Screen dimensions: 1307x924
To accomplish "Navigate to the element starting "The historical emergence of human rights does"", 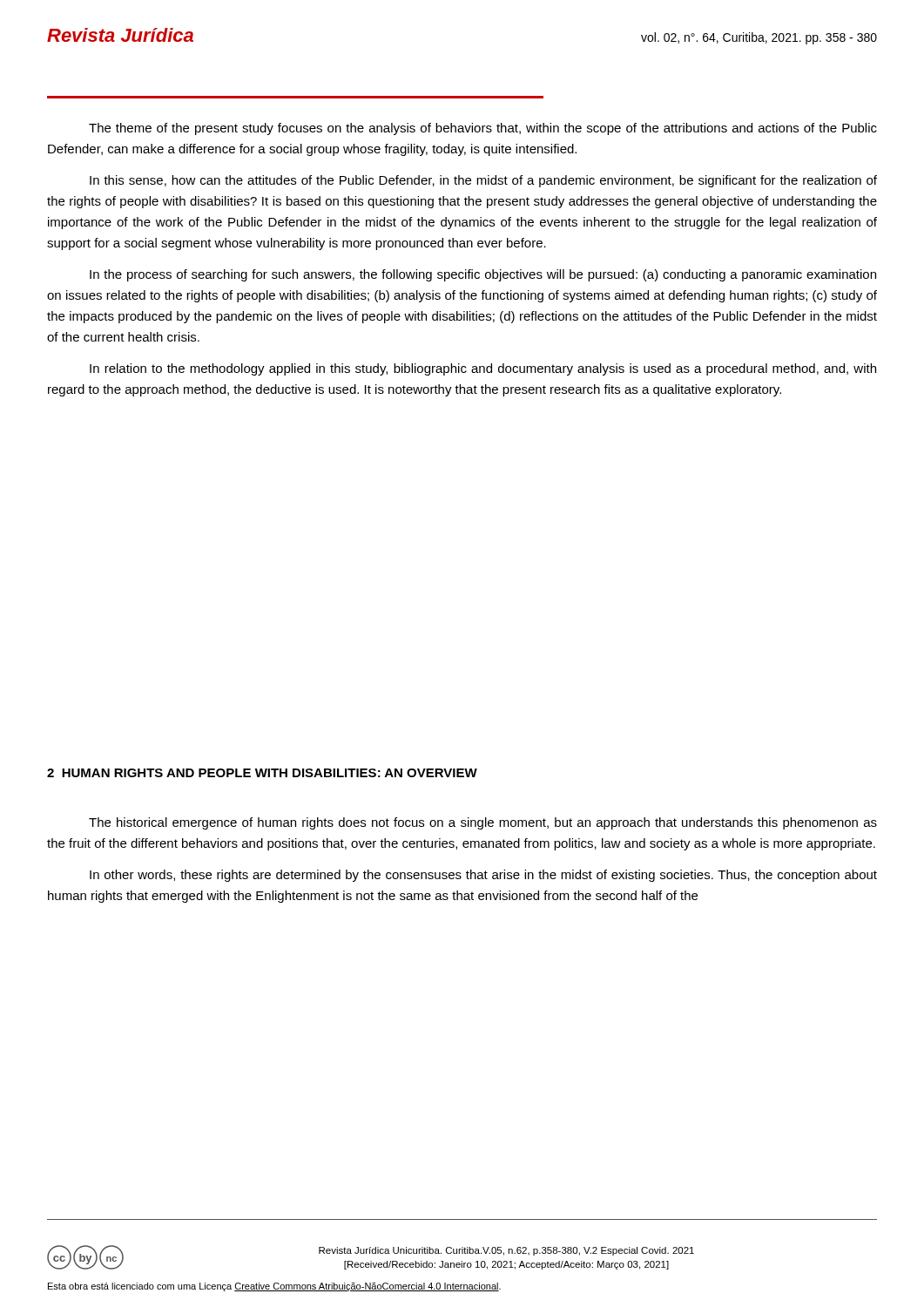I will 462,859.
